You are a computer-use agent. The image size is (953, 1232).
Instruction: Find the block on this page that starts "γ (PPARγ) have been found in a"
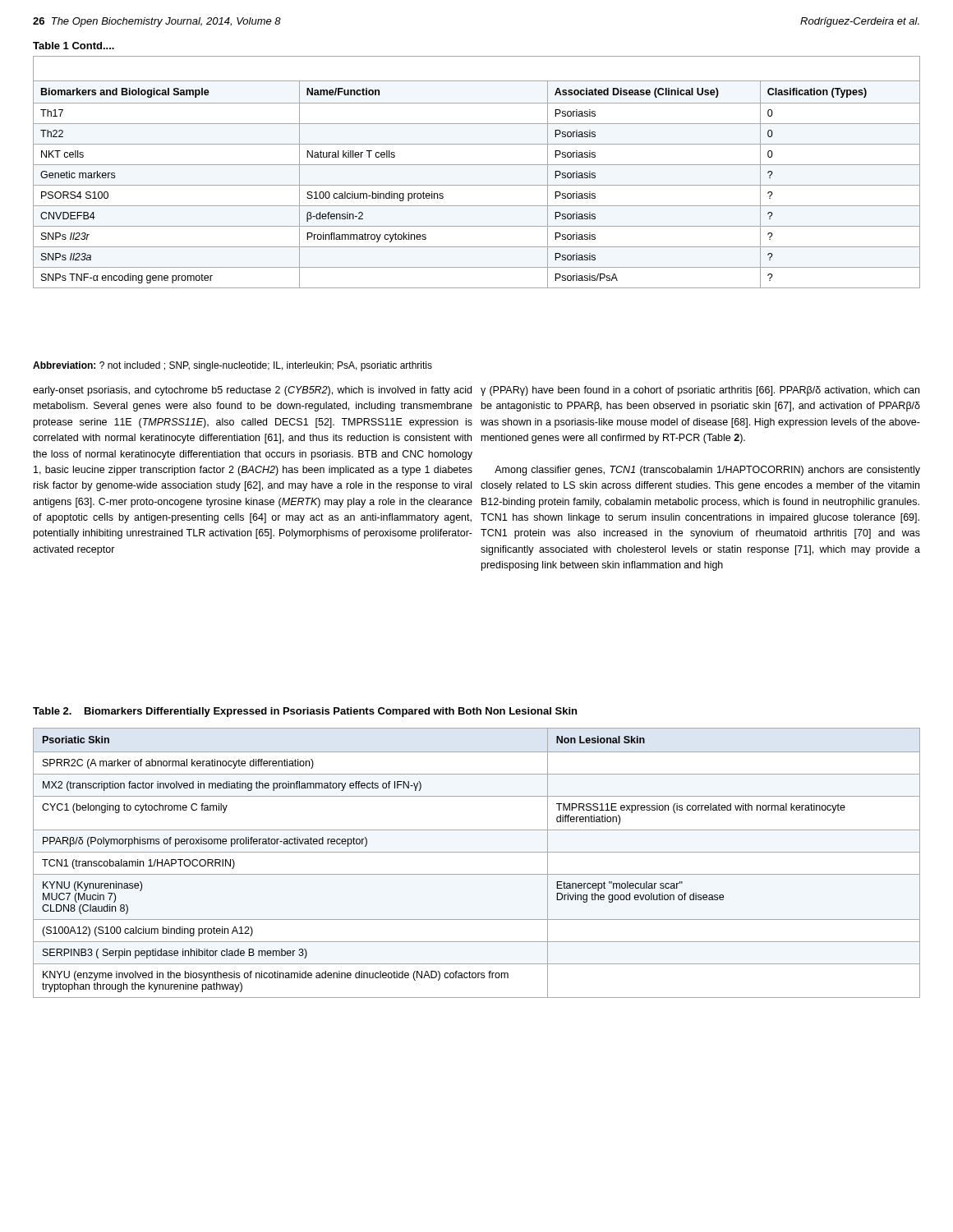(x=700, y=478)
